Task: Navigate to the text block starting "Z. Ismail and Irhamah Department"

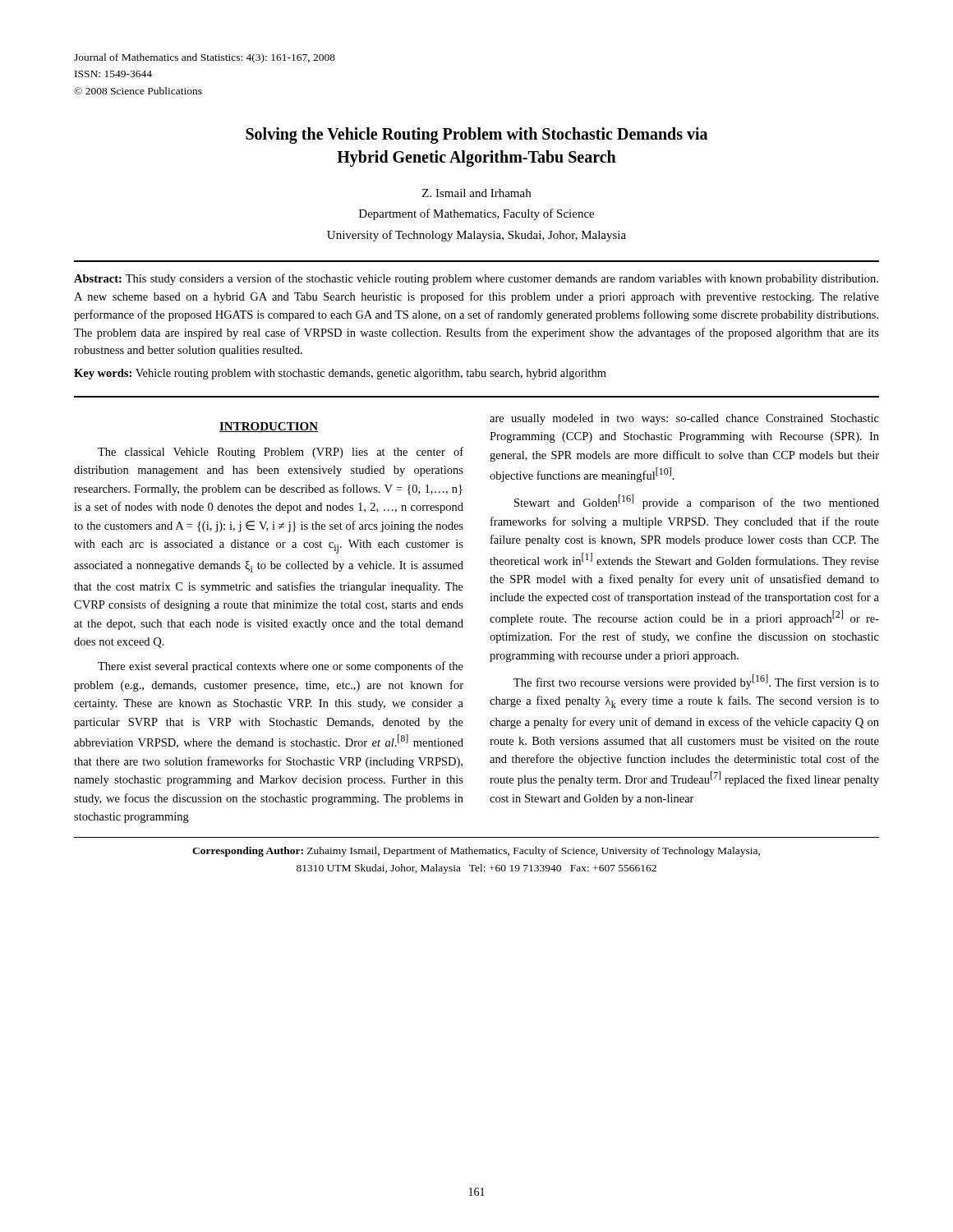Action: click(x=476, y=214)
